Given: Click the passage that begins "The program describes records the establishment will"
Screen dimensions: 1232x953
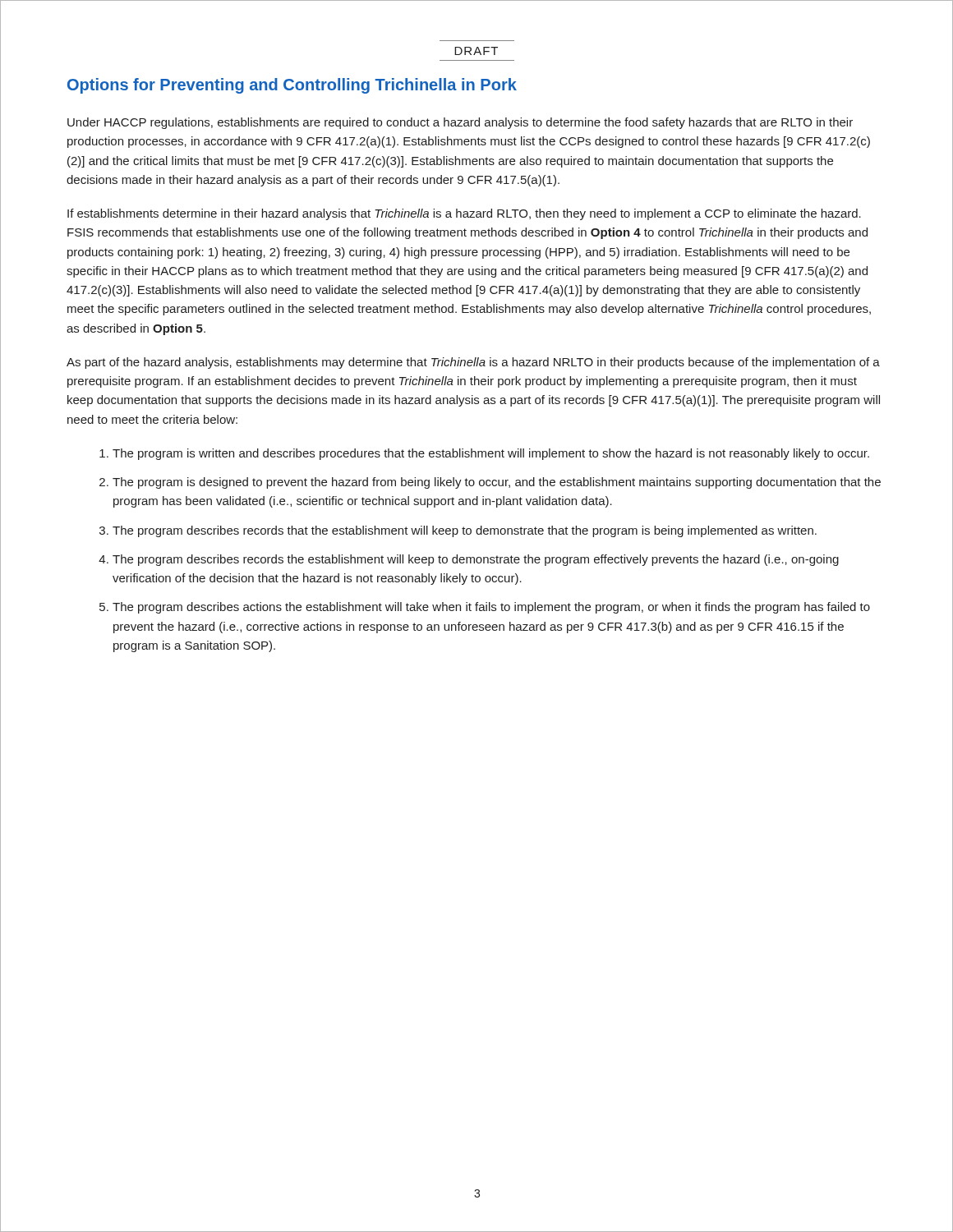Looking at the screenshot, I should tap(476, 568).
